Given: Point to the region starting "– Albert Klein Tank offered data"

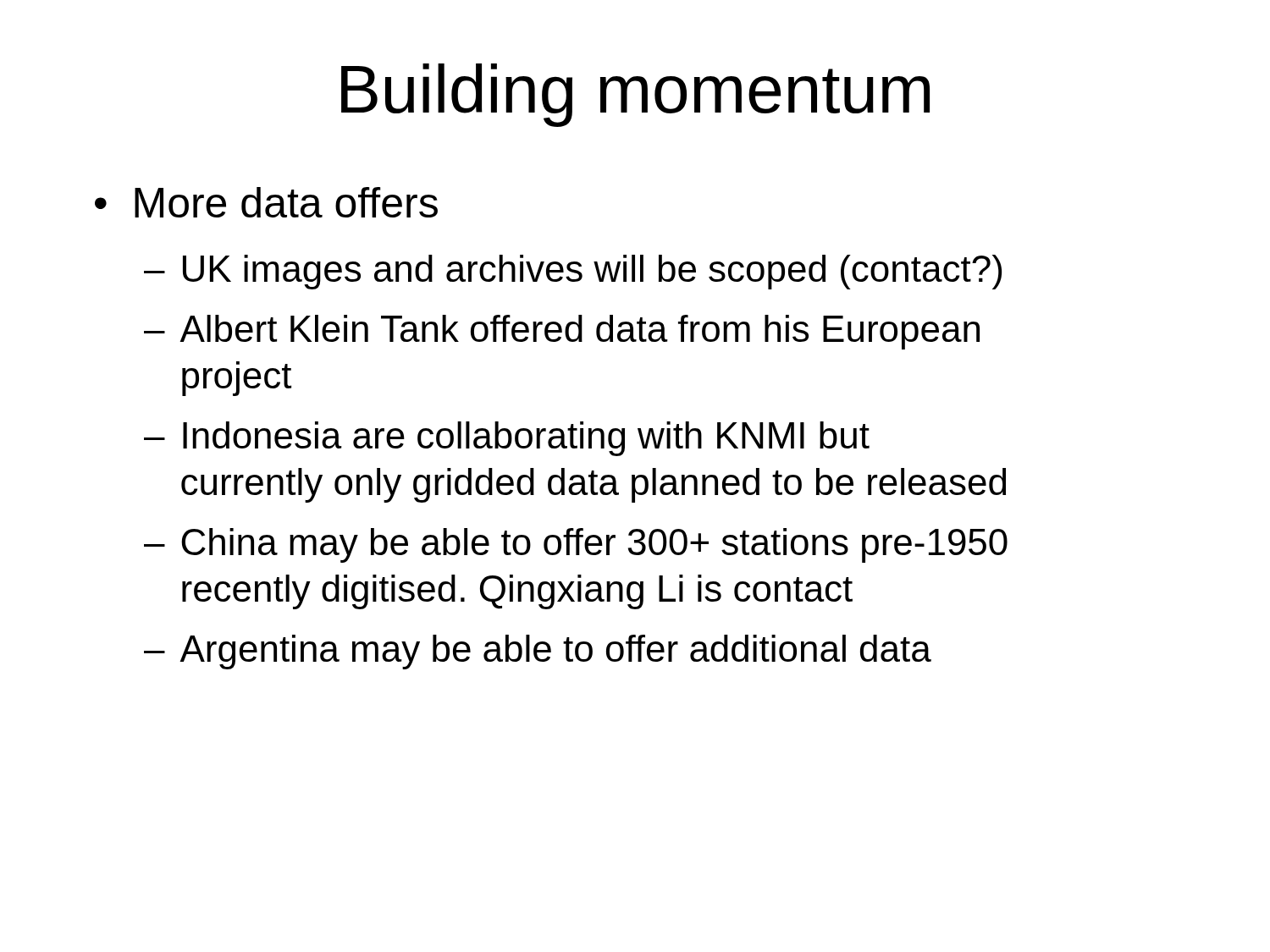Looking at the screenshot, I should [x=563, y=352].
